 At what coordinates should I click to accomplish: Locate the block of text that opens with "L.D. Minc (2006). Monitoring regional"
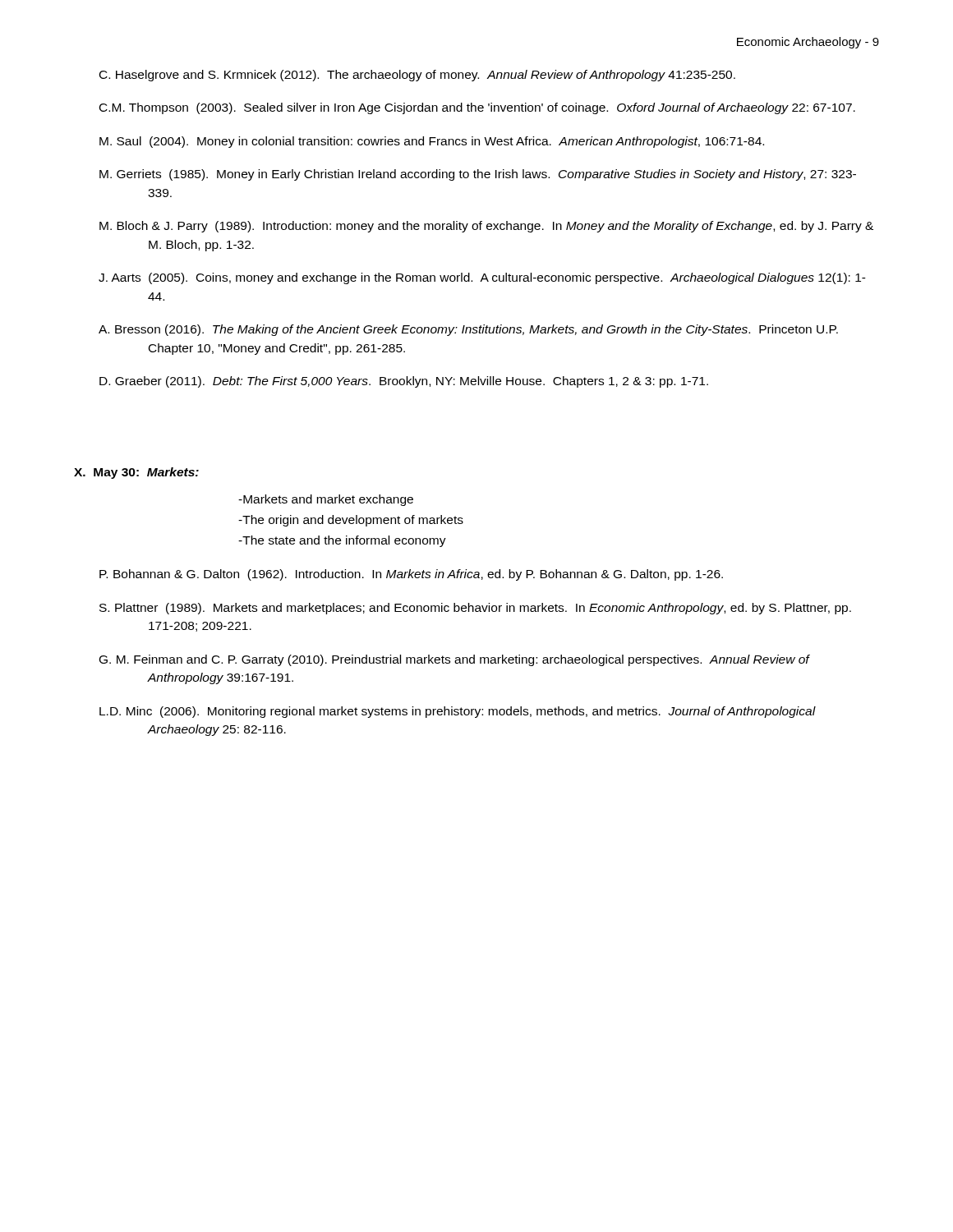[x=457, y=720]
